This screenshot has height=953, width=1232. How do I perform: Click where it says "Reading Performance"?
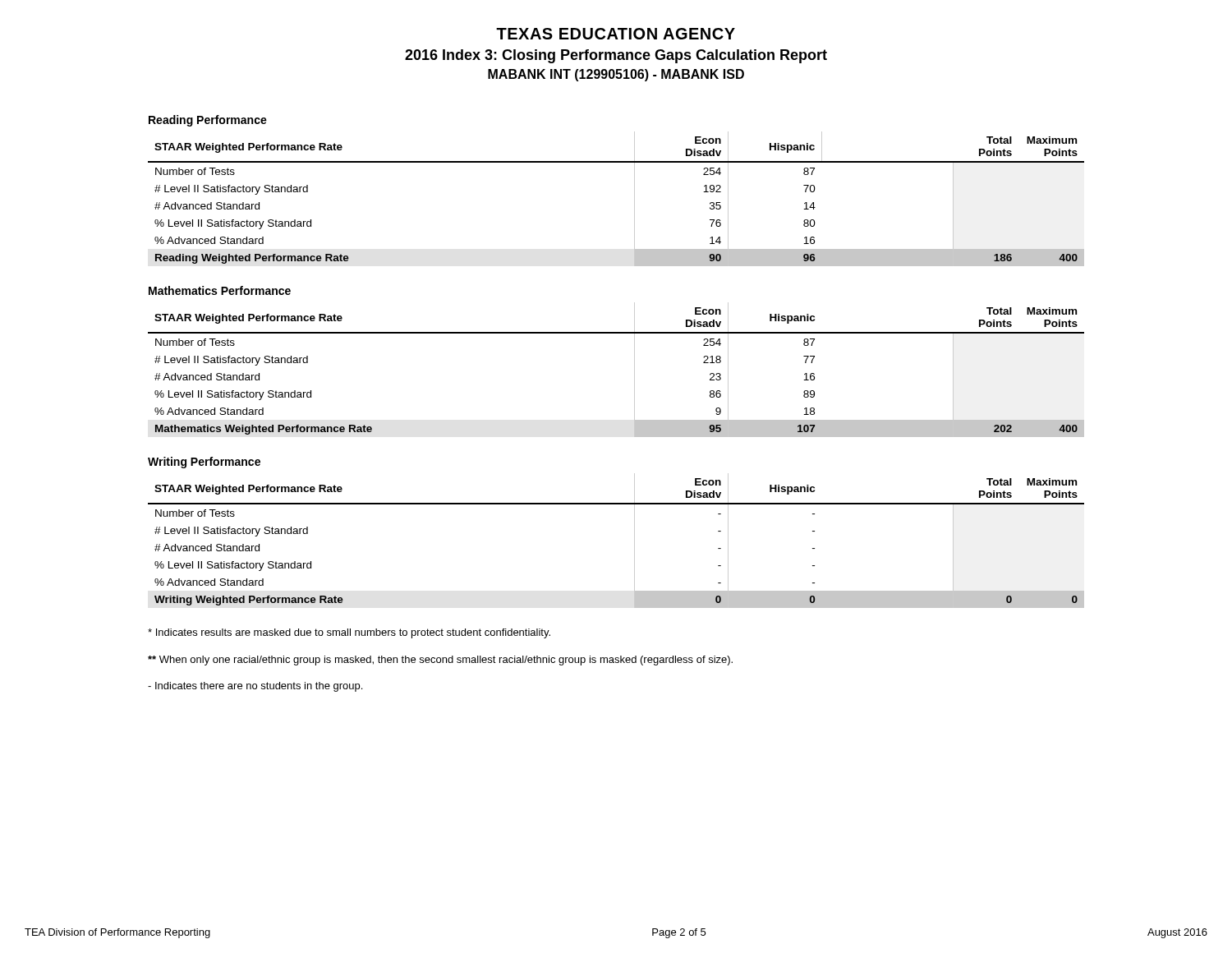click(207, 120)
